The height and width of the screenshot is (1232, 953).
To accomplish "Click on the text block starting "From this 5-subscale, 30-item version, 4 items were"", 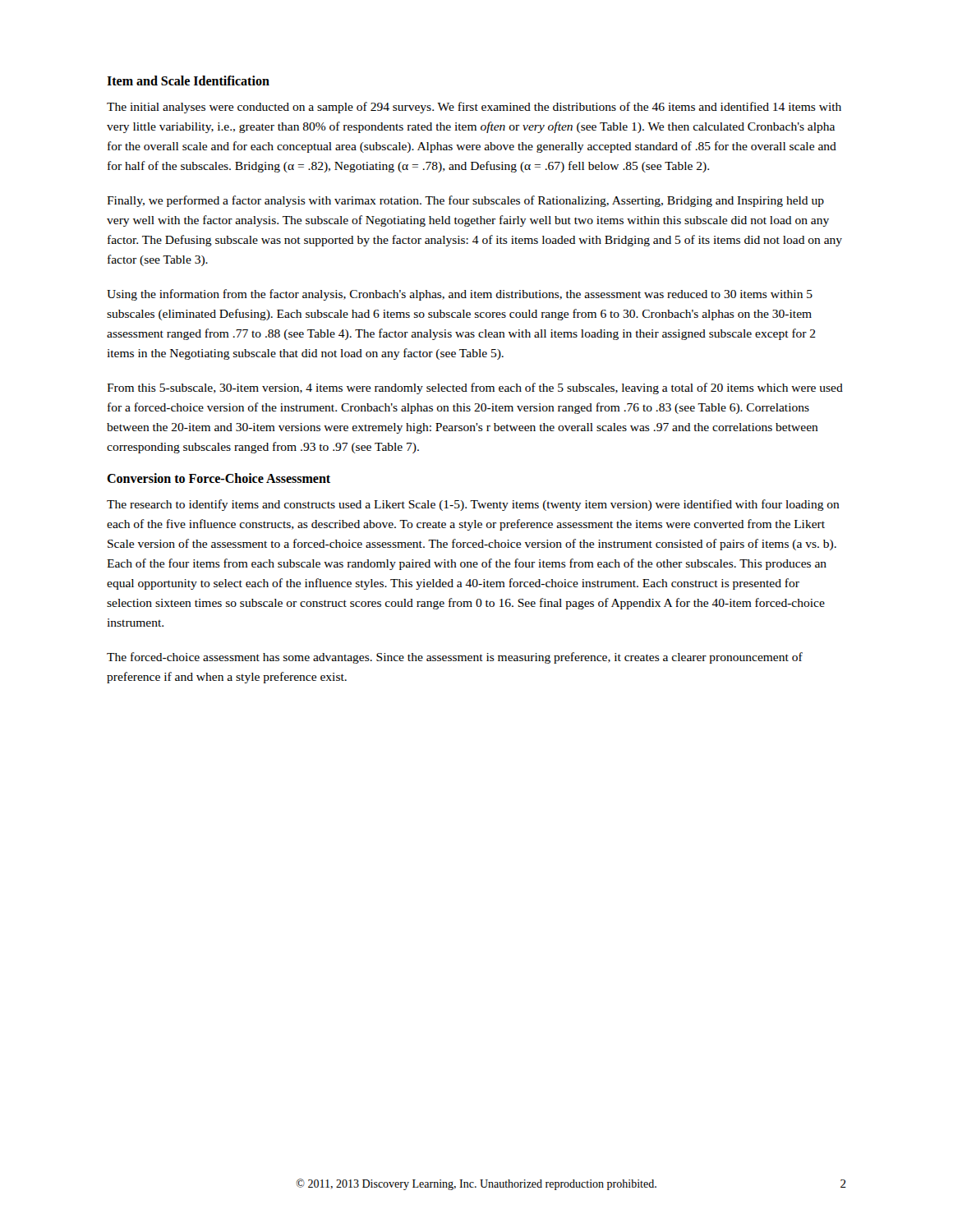I will click(x=475, y=417).
